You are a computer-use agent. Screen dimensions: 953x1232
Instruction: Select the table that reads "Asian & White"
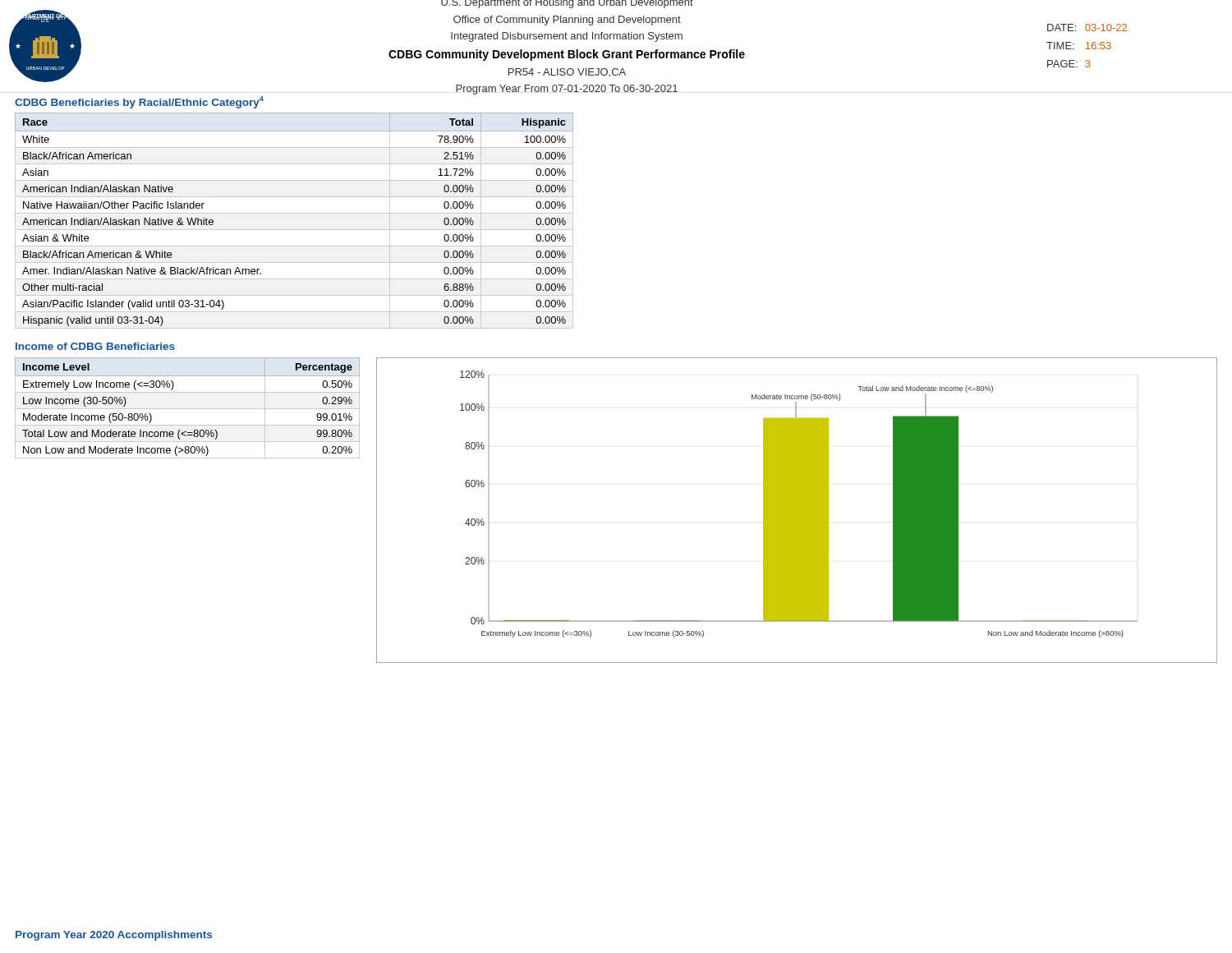tap(616, 220)
